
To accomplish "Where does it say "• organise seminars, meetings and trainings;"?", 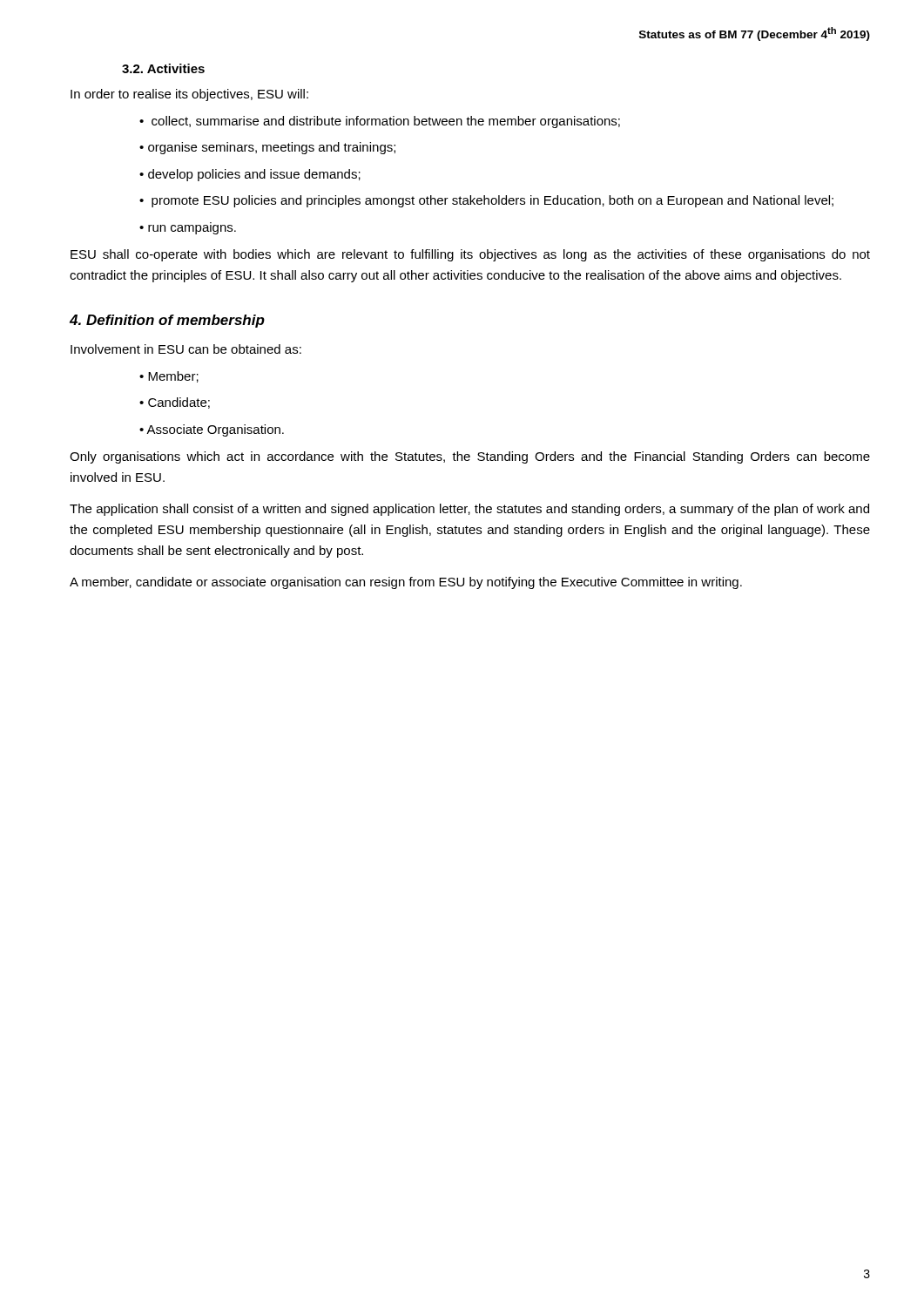I will point(268,147).
